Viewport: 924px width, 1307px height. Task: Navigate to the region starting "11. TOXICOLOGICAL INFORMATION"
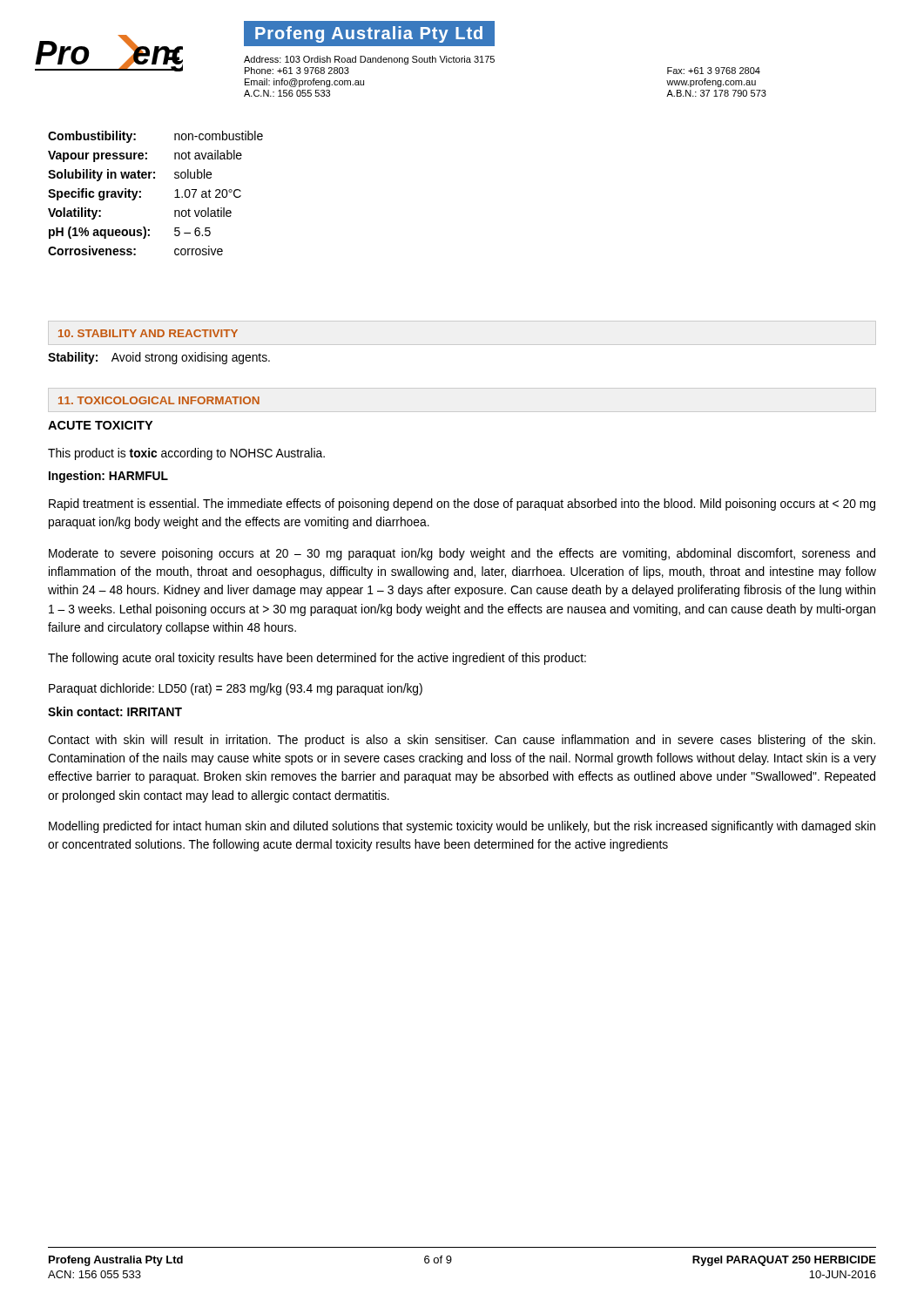coord(159,400)
